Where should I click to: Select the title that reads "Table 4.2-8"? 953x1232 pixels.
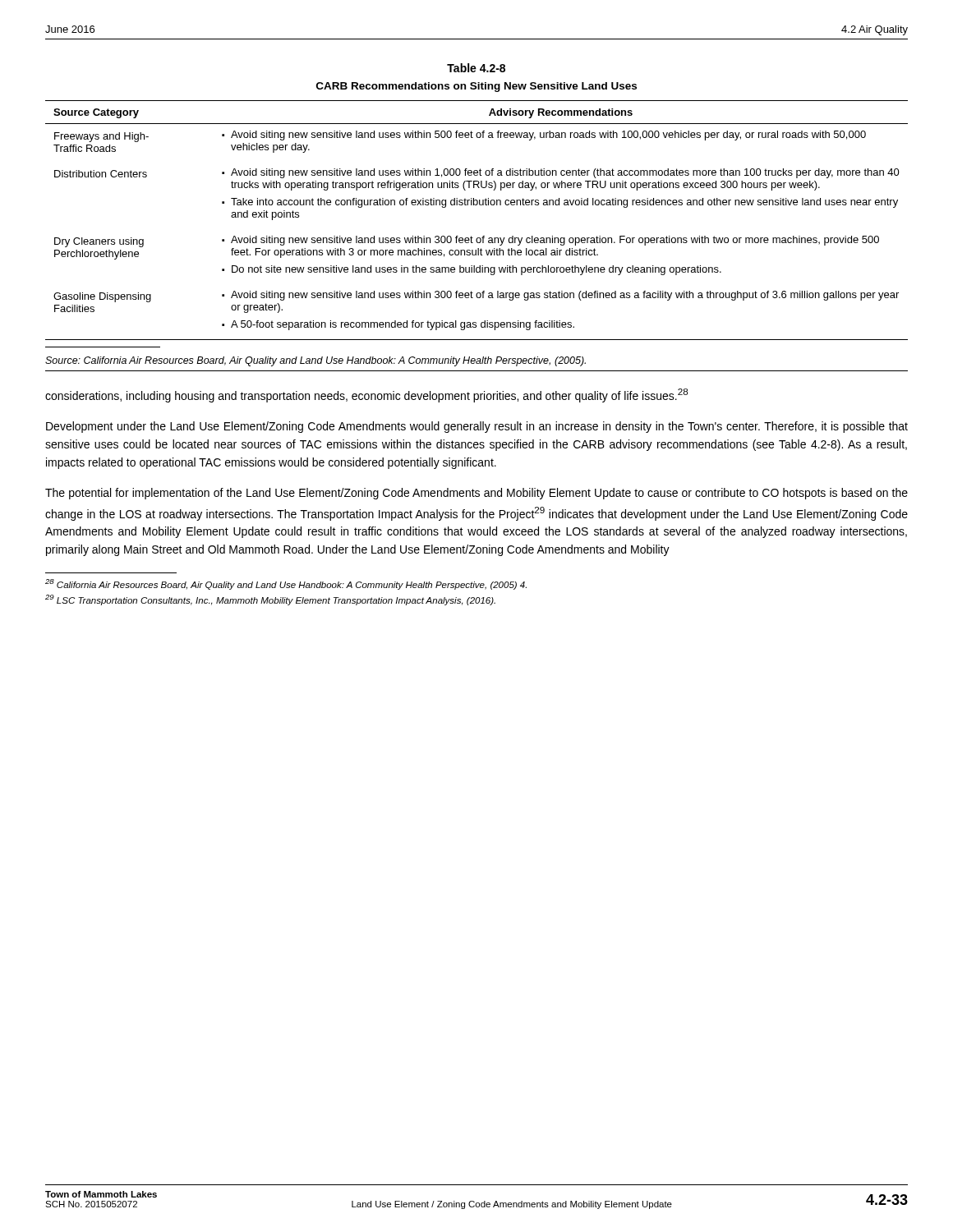[x=476, y=68]
